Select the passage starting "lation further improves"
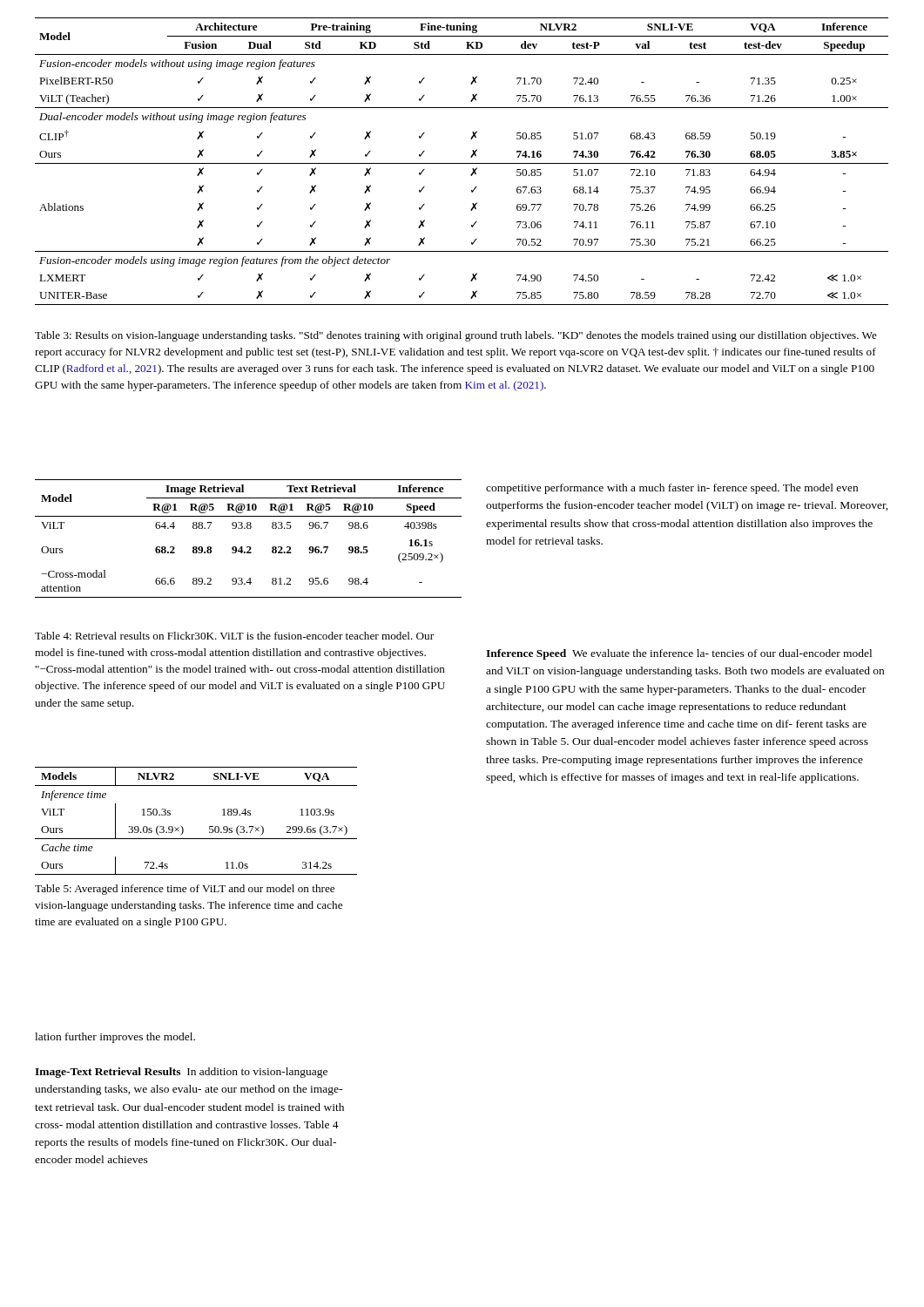Image resolution: width=924 pixels, height=1307 pixels. [x=115, y=1036]
